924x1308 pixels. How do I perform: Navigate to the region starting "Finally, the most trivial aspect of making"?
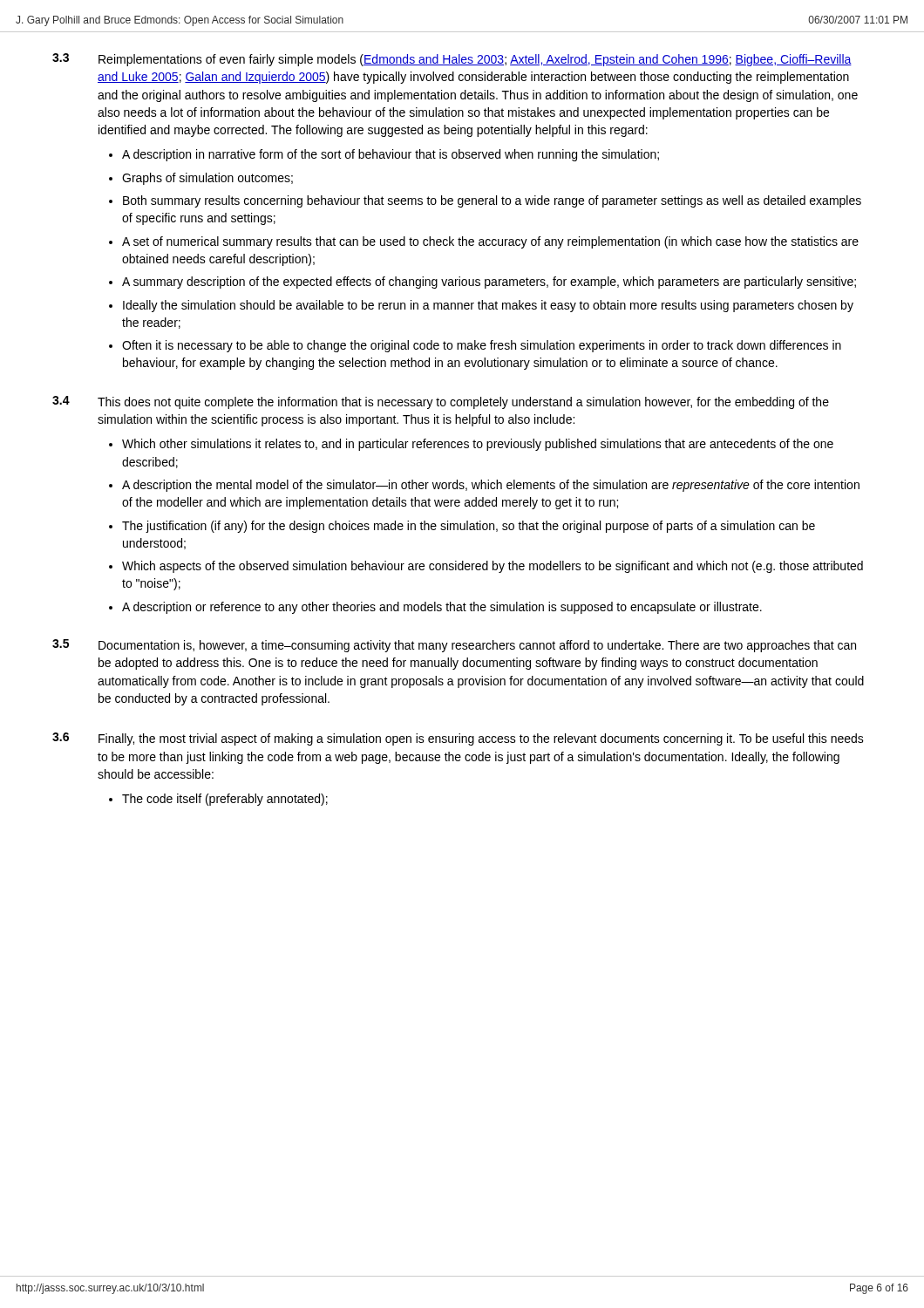click(x=485, y=757)
